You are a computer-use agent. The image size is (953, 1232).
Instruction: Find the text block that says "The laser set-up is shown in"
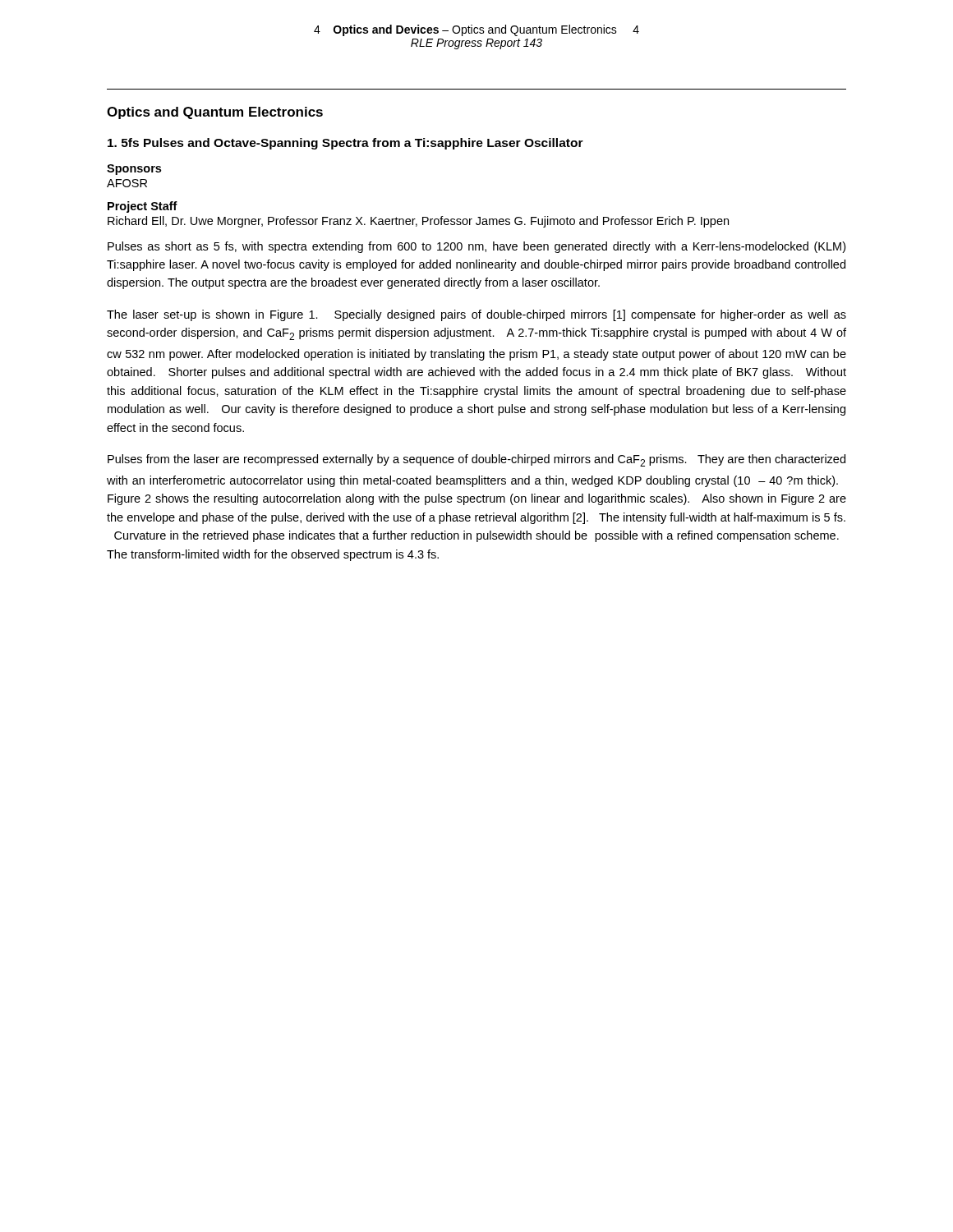pyautogui.click(x=476, y=371)
